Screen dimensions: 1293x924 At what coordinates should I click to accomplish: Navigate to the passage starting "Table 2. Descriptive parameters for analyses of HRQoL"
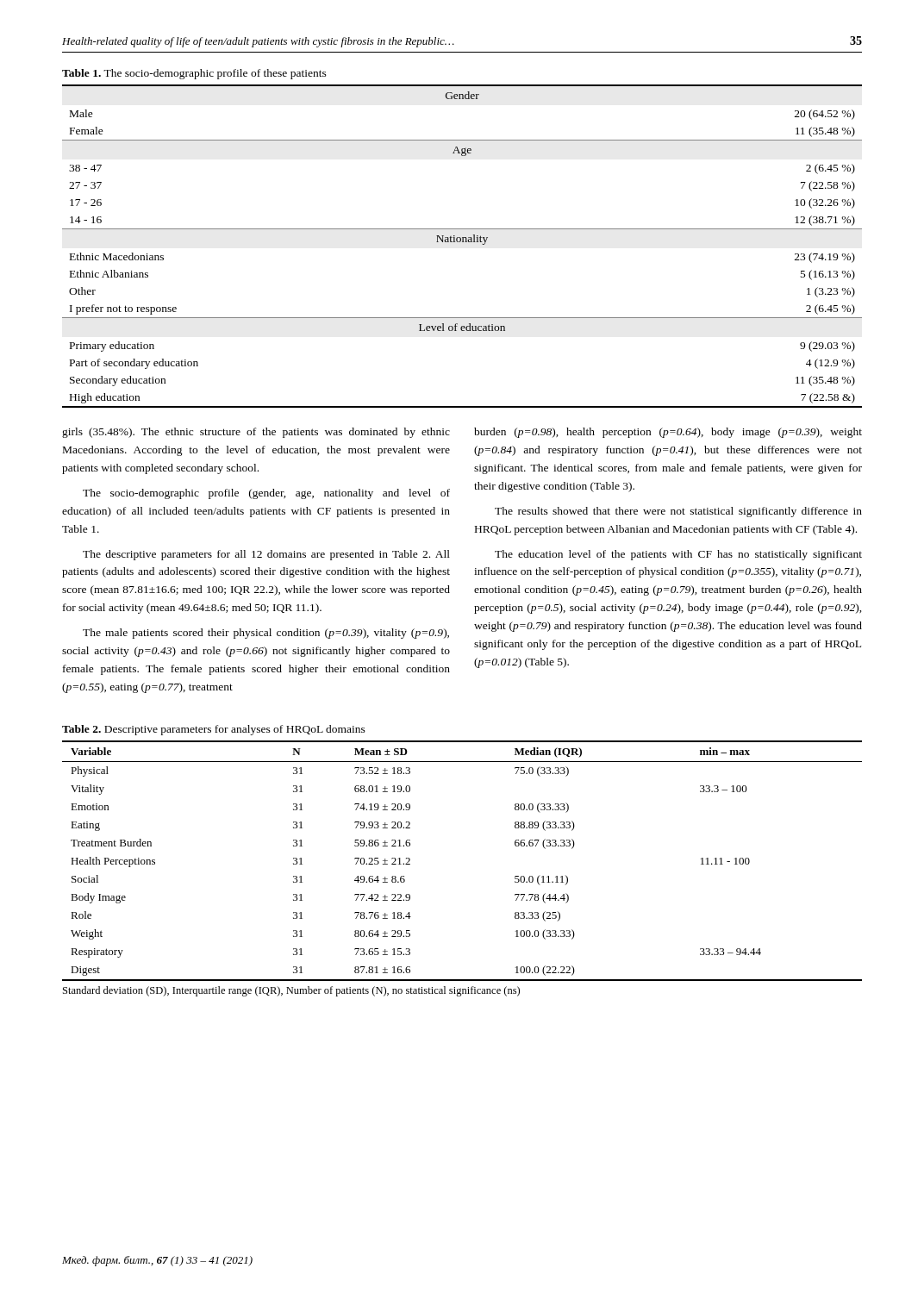click(x=214, y=729)
